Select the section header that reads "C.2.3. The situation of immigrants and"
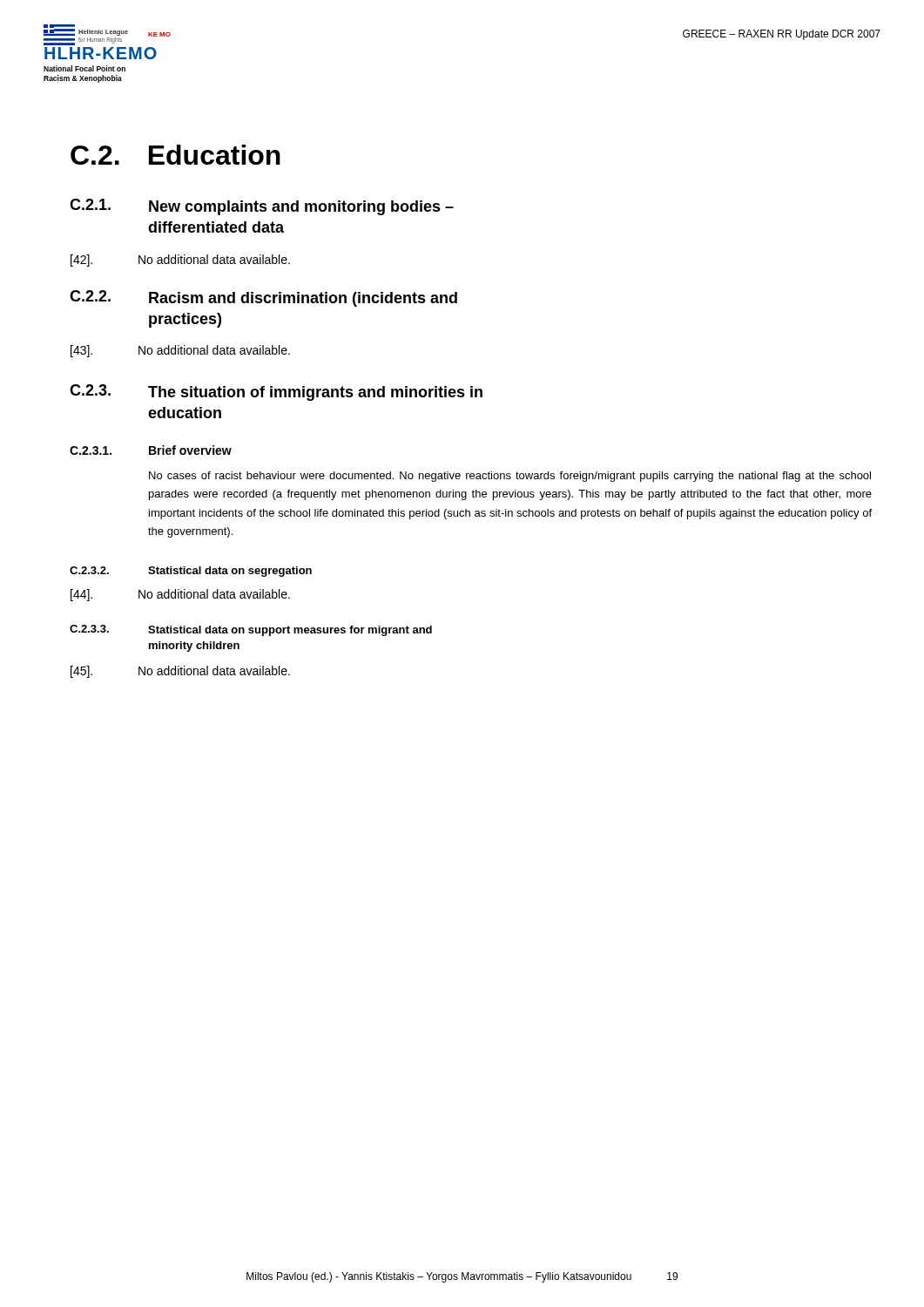 (277, 403)
